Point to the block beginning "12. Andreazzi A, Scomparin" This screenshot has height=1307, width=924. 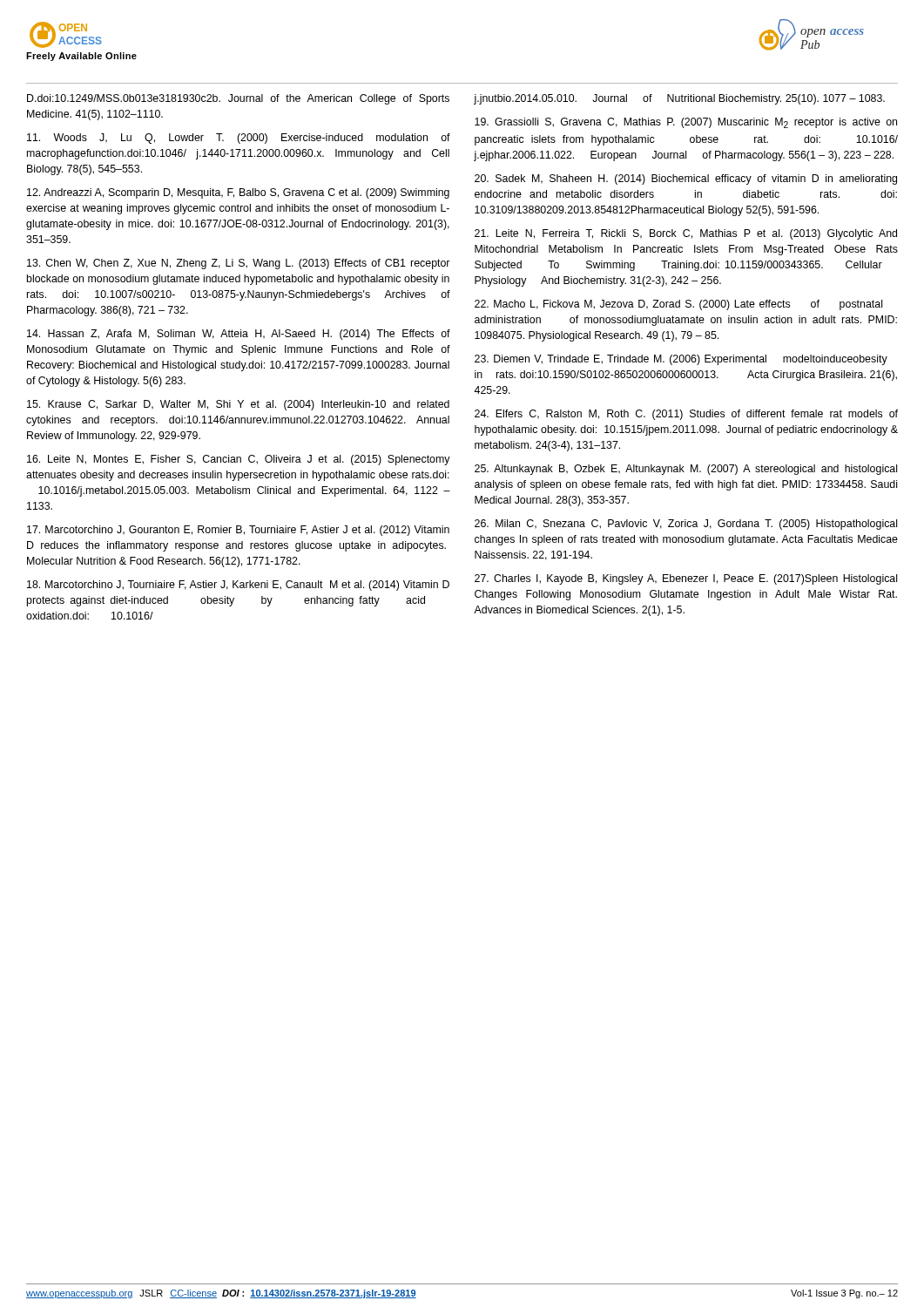(238, 216)
